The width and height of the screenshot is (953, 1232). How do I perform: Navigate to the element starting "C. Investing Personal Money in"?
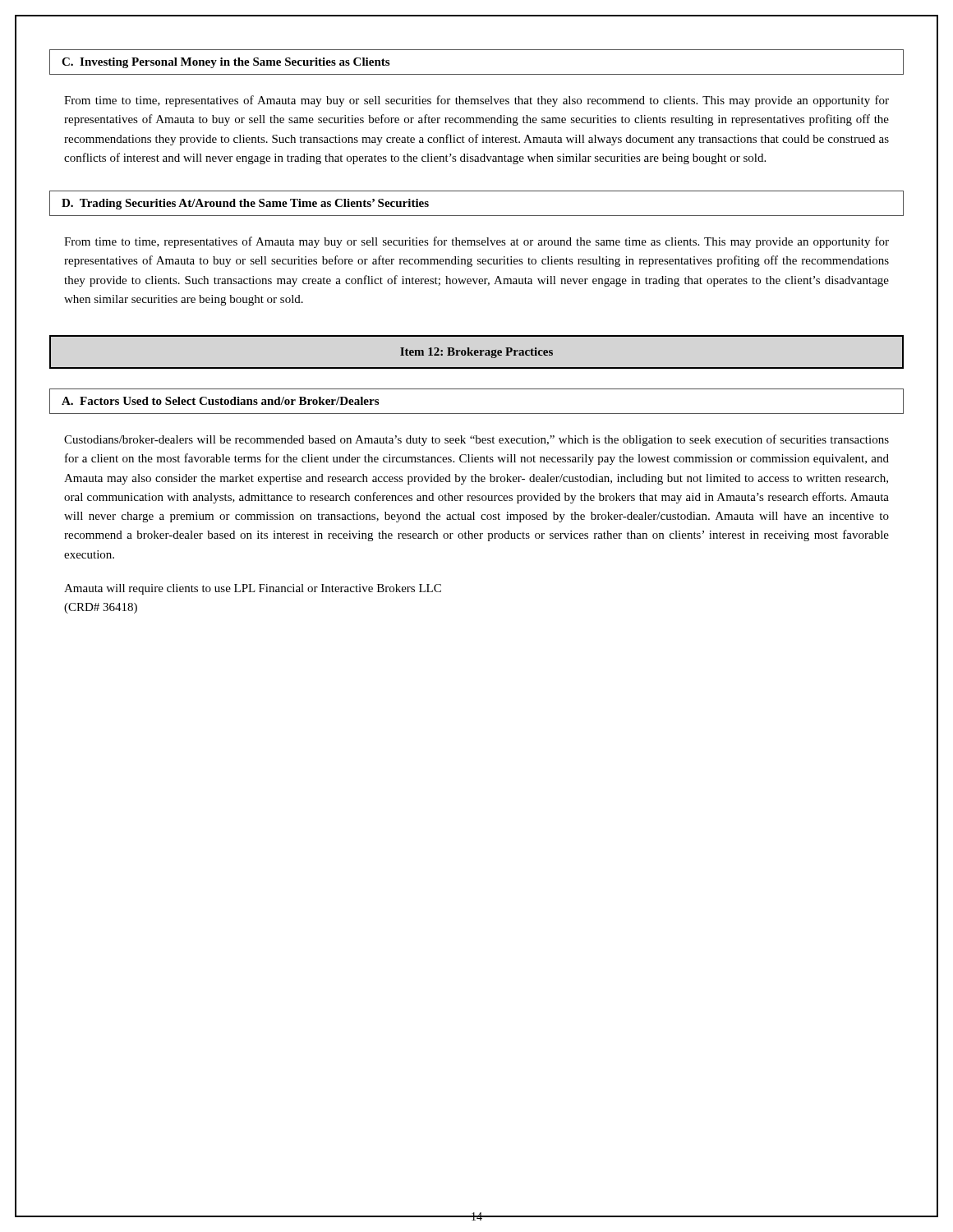tap(226, 62)
